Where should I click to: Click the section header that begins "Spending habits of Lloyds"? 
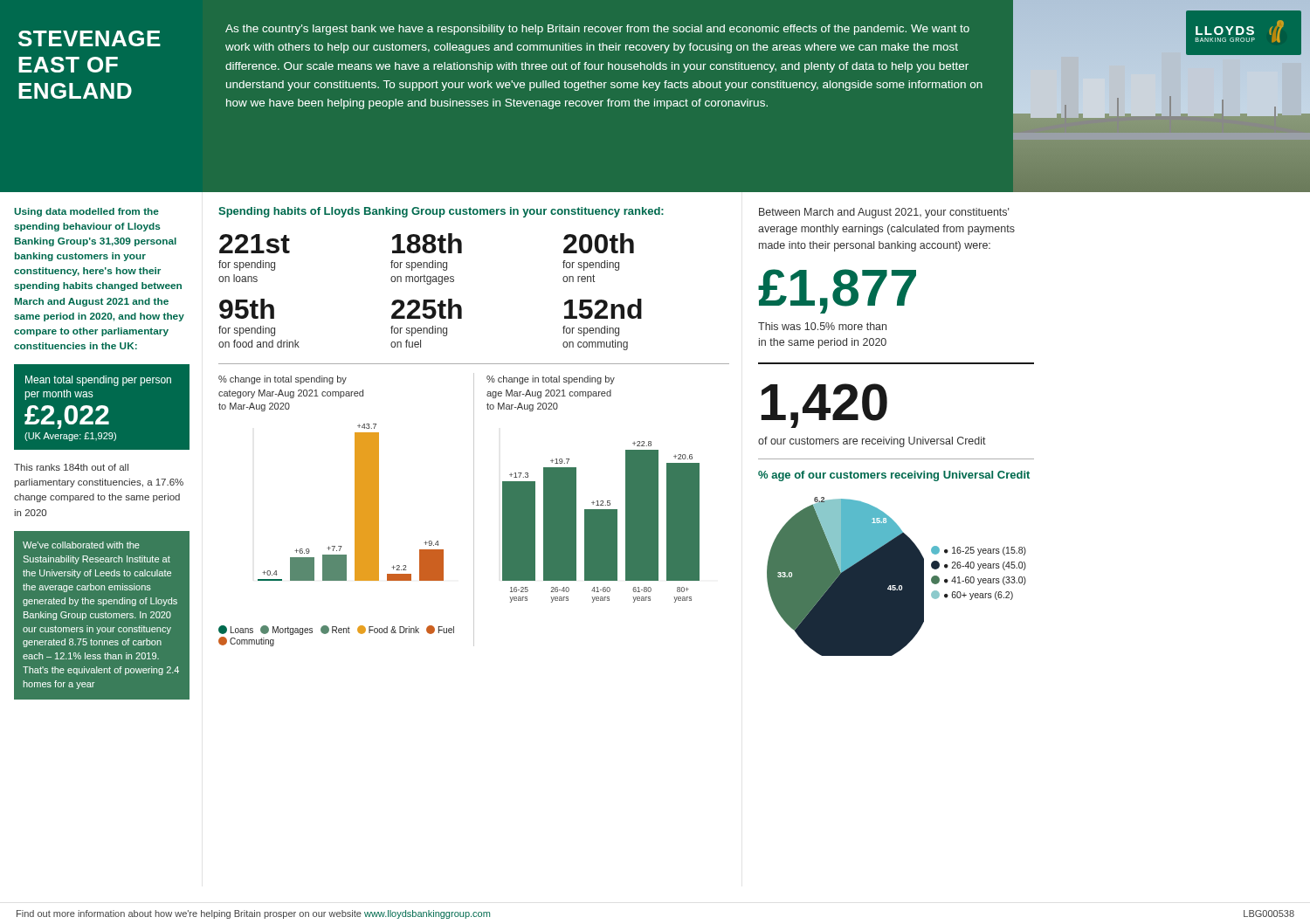pos(441,211)
